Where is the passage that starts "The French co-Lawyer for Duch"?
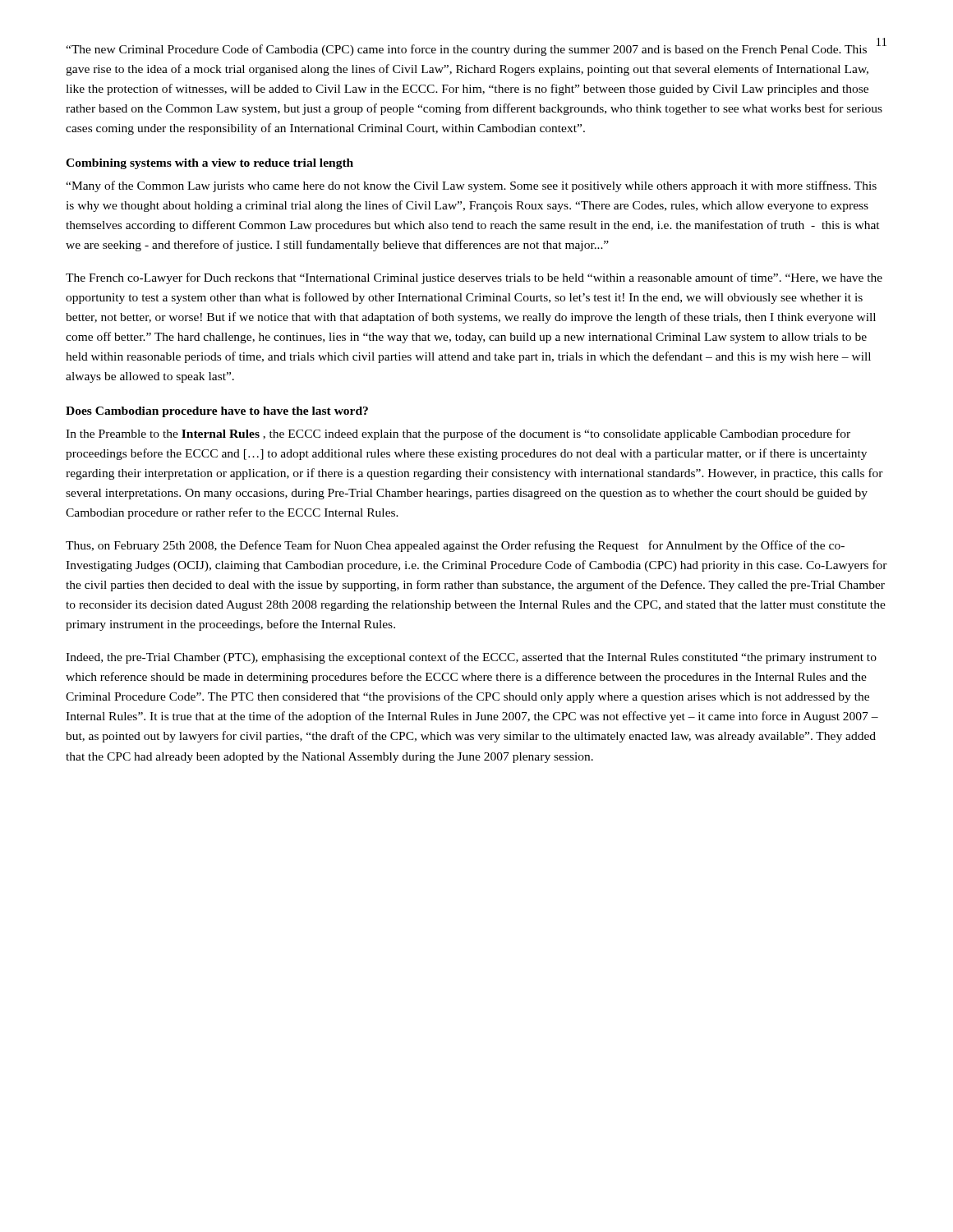The width and height of the screenshot is (953, 1232). [x=474, y=327]
